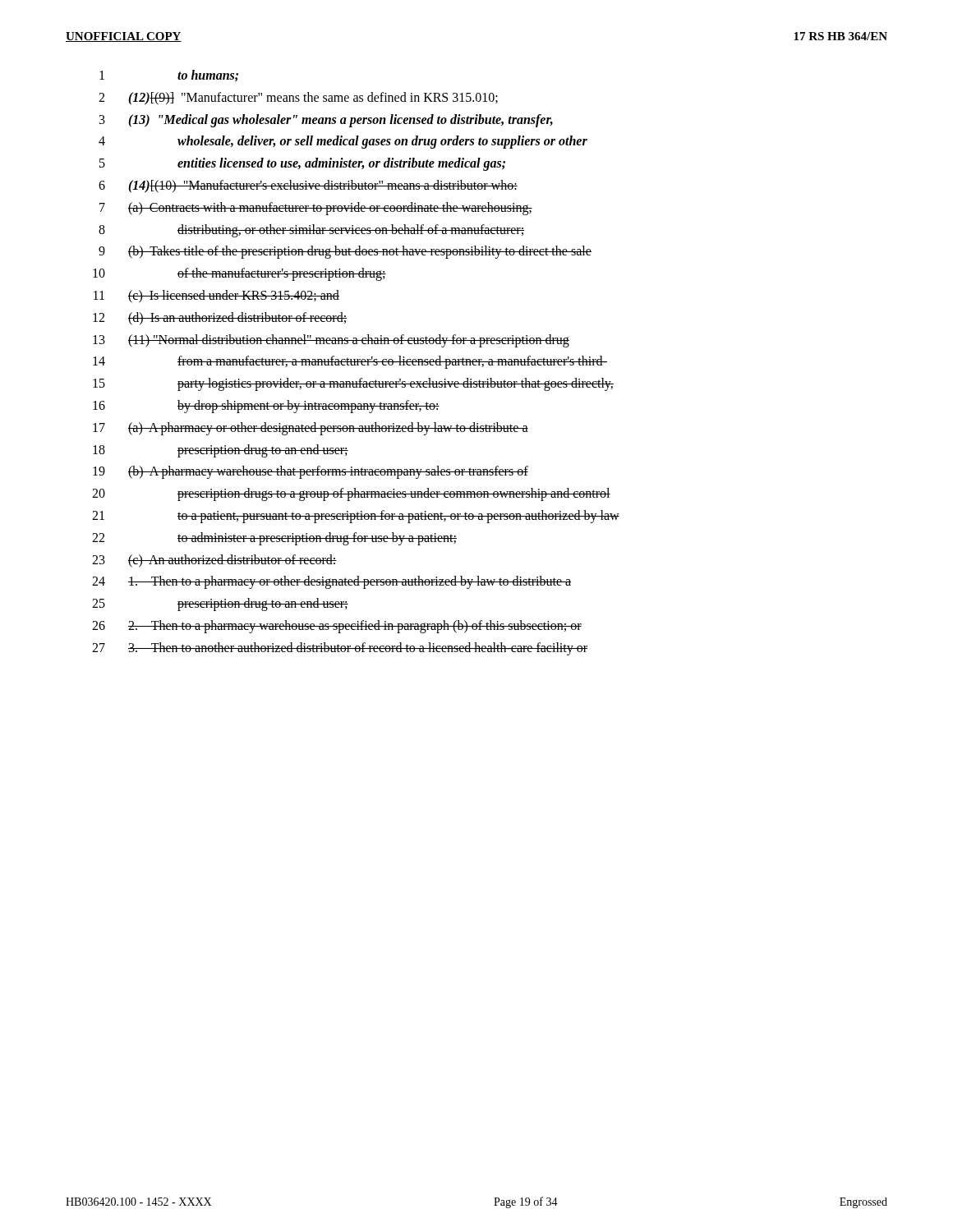Navigate to the text starting "6 (14)[(10) "Manufacturer's"
Image resolution: width=953 pixels, height=1232 pixels.
[x=476, y=186]
